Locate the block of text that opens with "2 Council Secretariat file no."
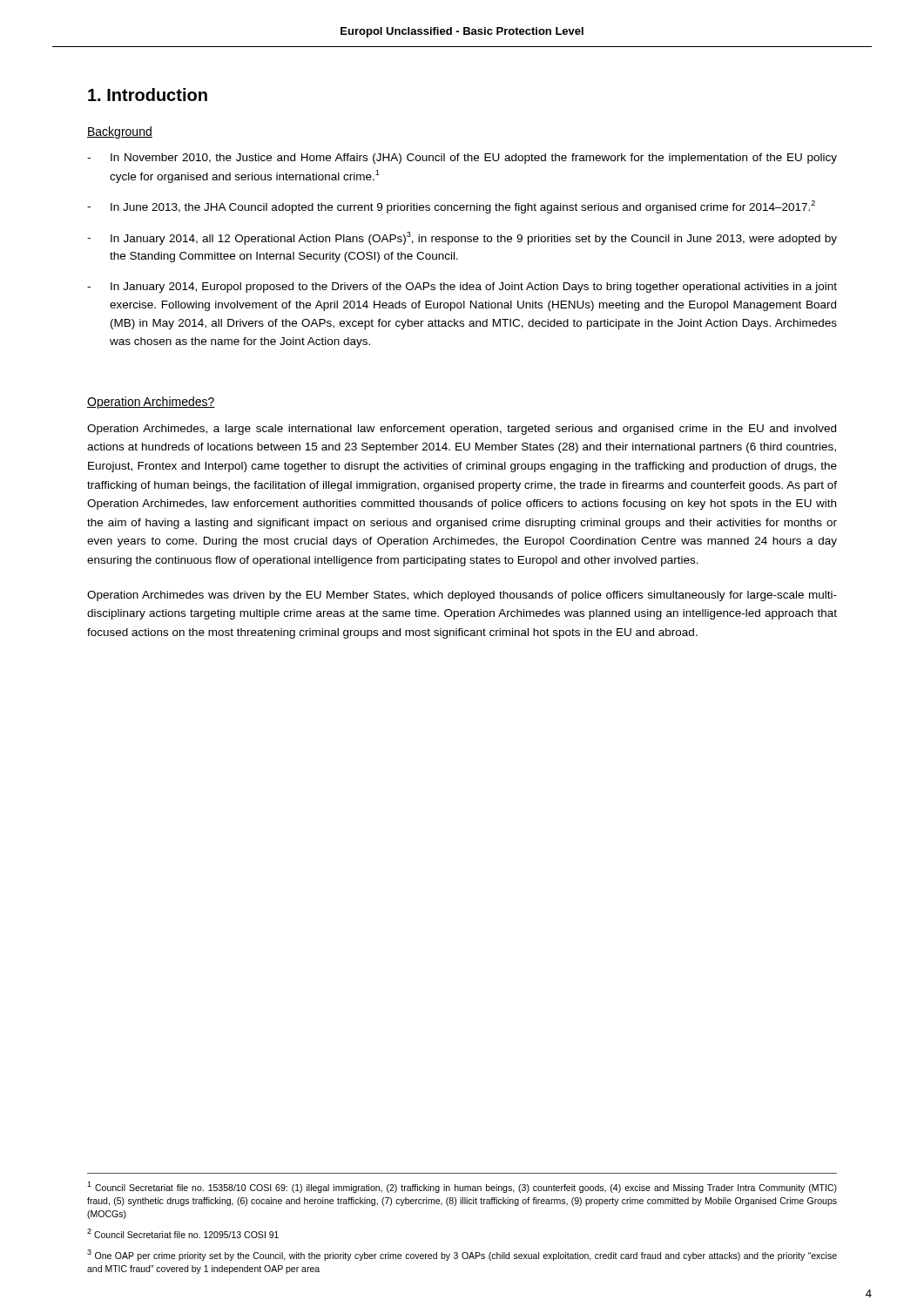The image size is (924, 1307). pyautogui.click(x=183, y=1233)
